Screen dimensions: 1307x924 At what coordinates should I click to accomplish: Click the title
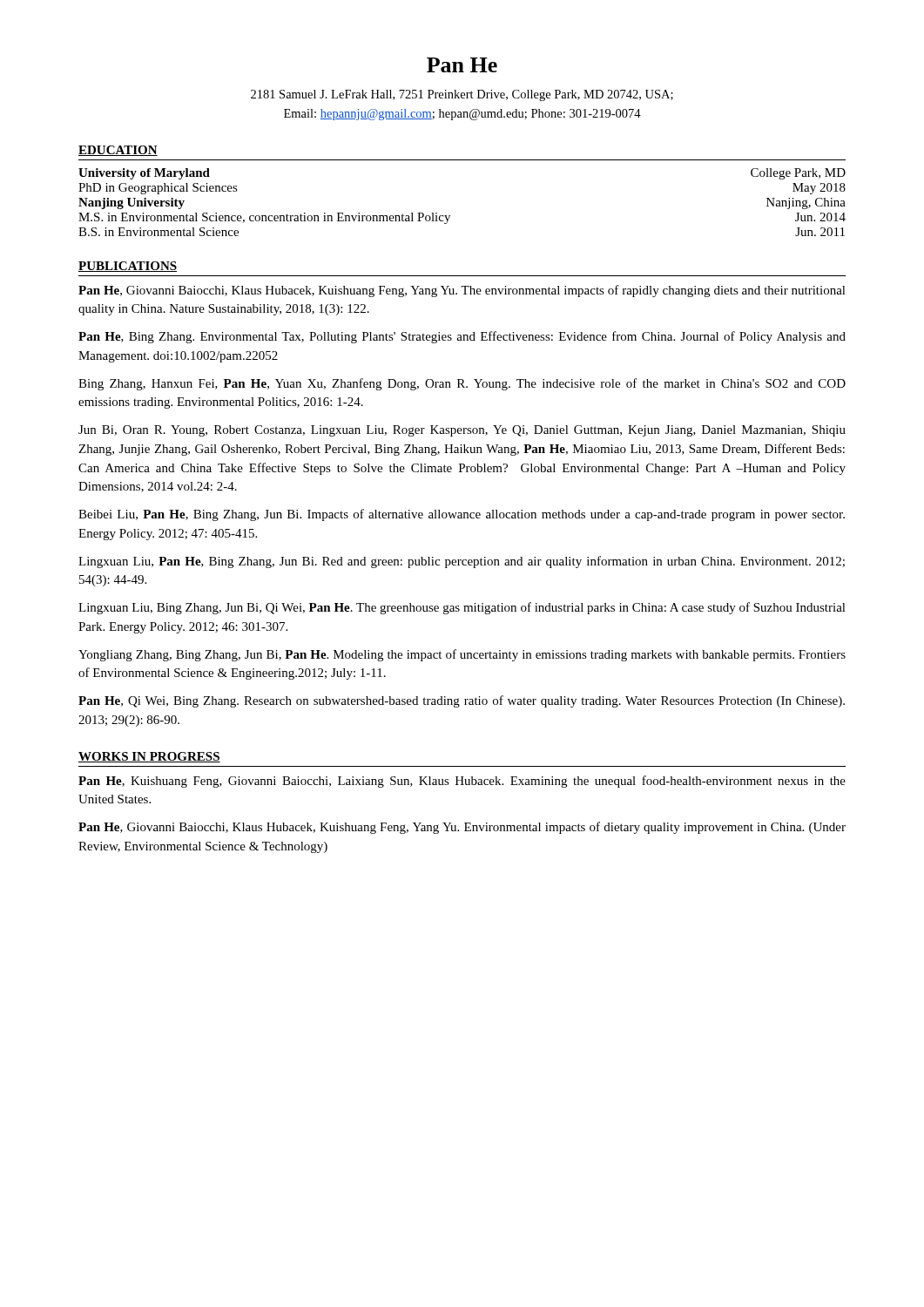pyautogui.click(x=462, y=65)
